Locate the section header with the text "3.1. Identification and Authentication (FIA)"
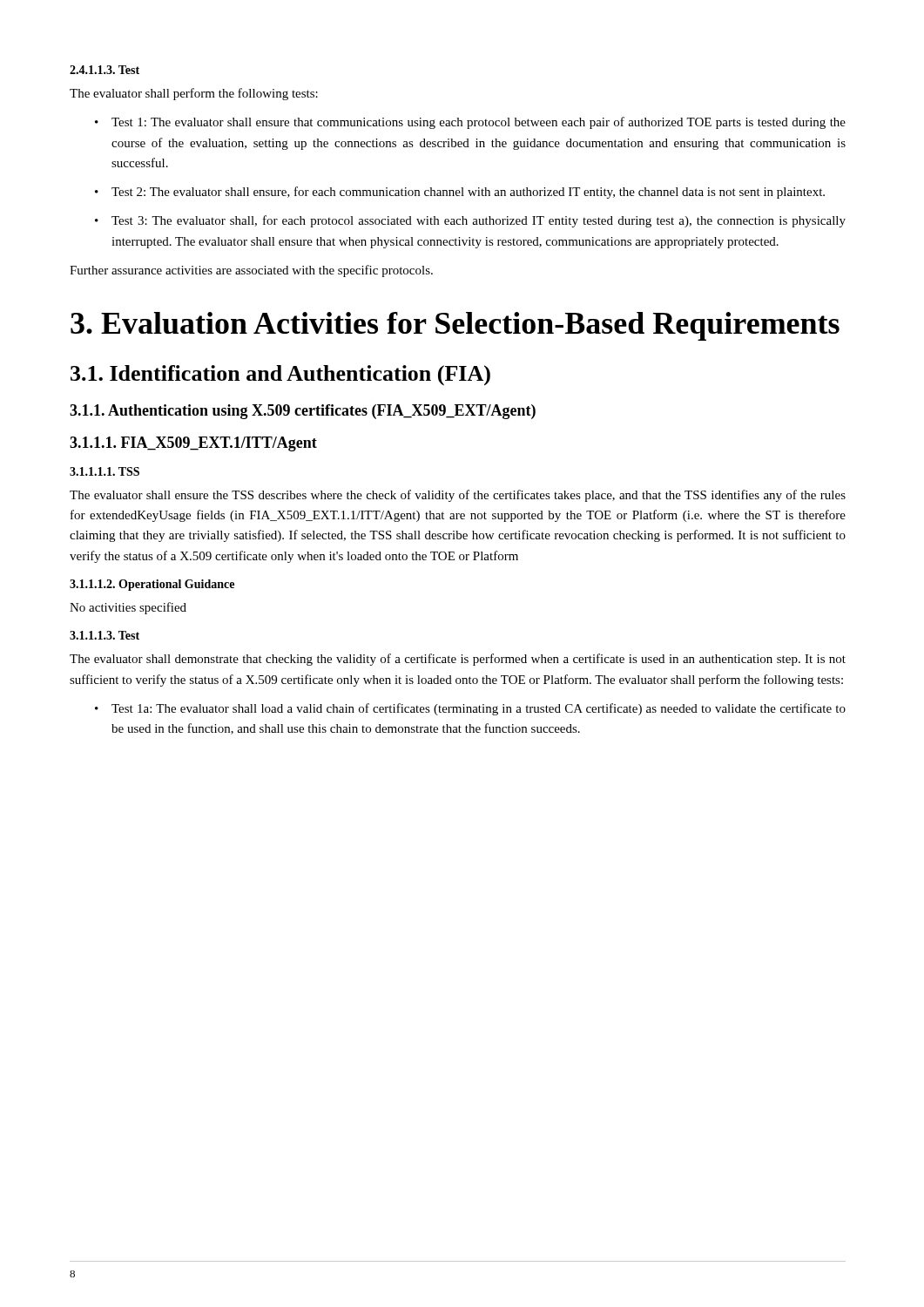Image resolution: width=924 pixels, height=1307 pixels. pos(280,374)
